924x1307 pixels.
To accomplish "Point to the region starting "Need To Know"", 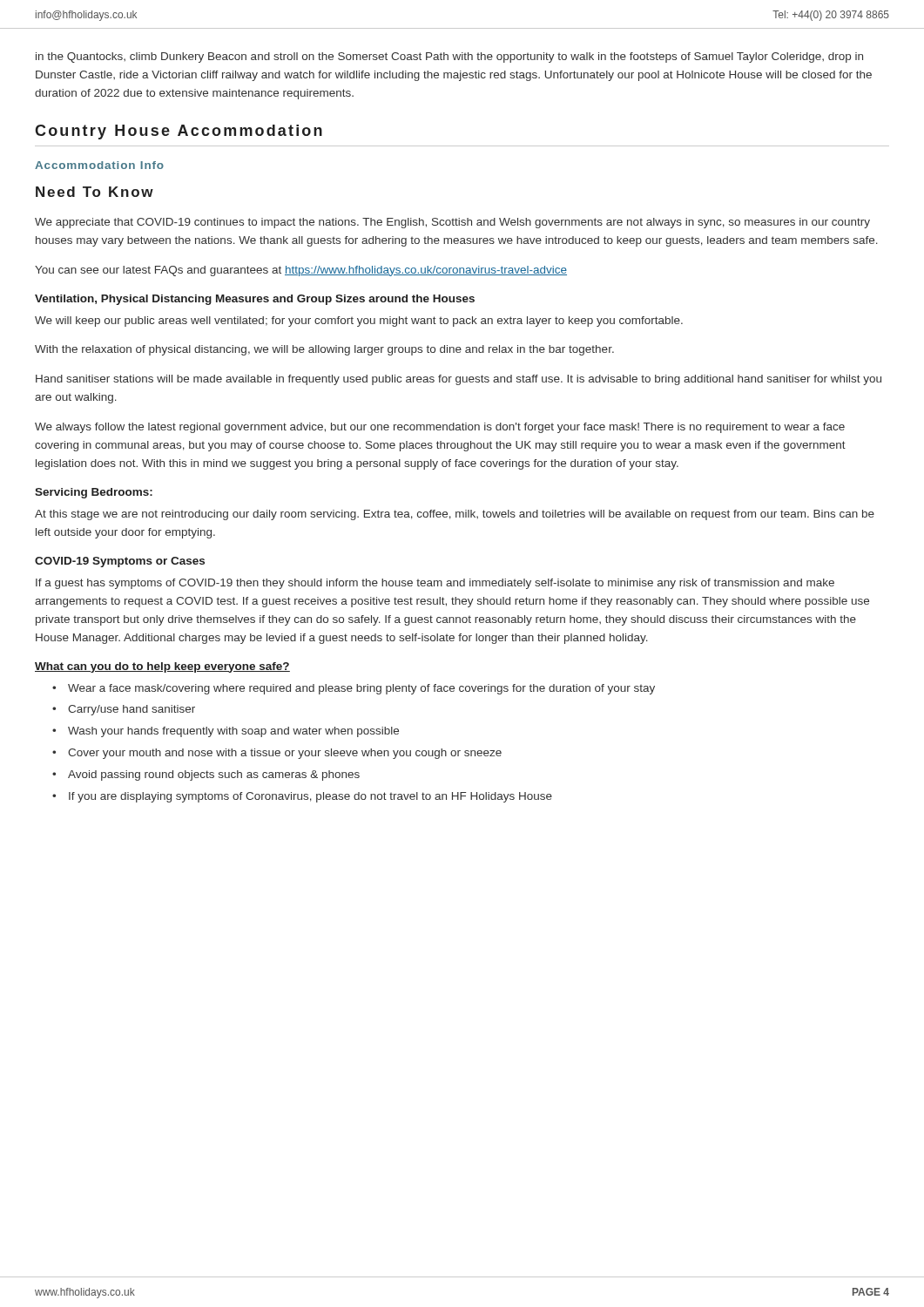I will click(95, 192).
